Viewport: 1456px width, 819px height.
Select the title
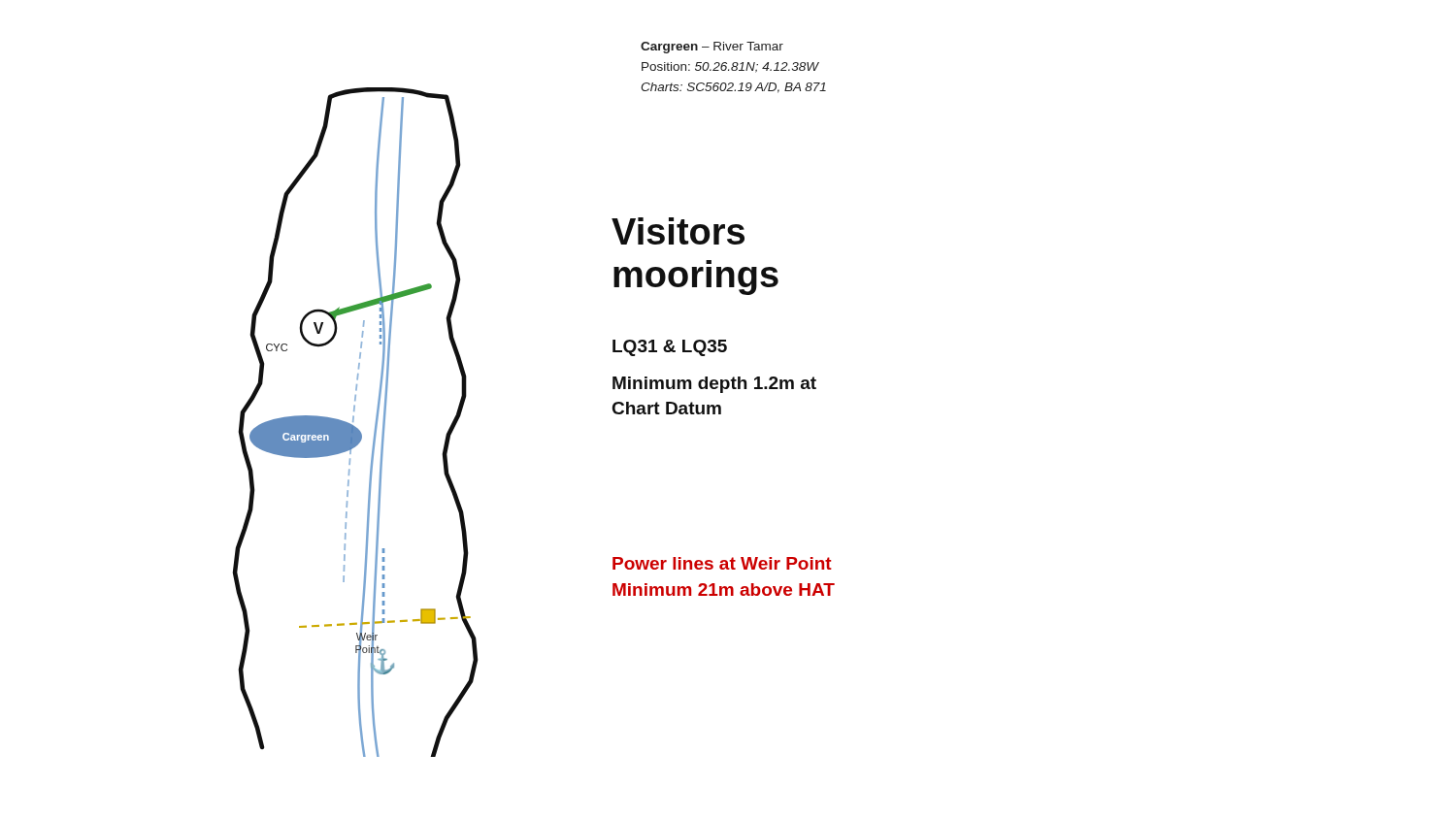[x=696, y=253]
